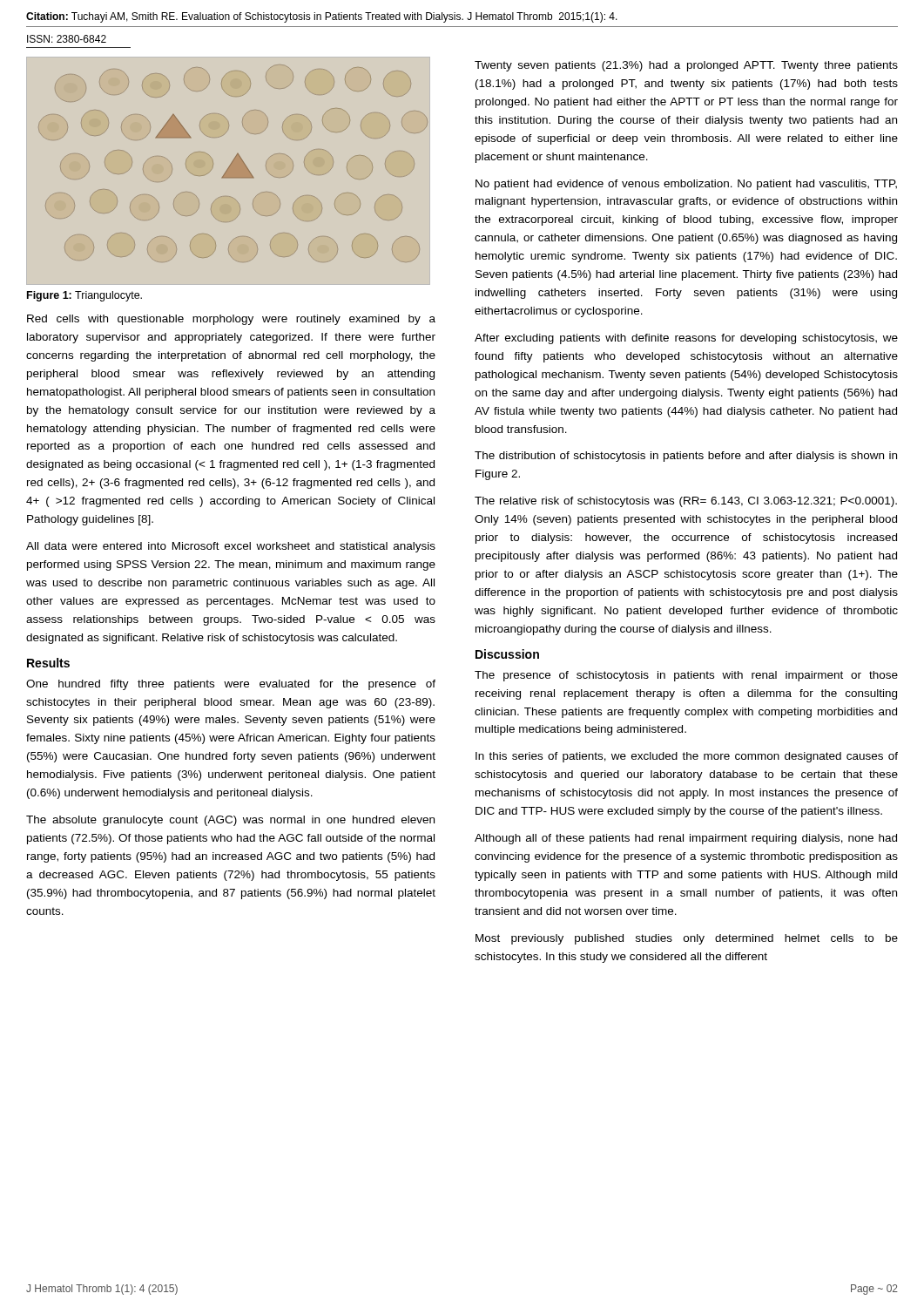Viewport: 924px width, 1307px height.
Task: Click on the element starting "One hundred fifty"
Action: [x=231, y=738]
